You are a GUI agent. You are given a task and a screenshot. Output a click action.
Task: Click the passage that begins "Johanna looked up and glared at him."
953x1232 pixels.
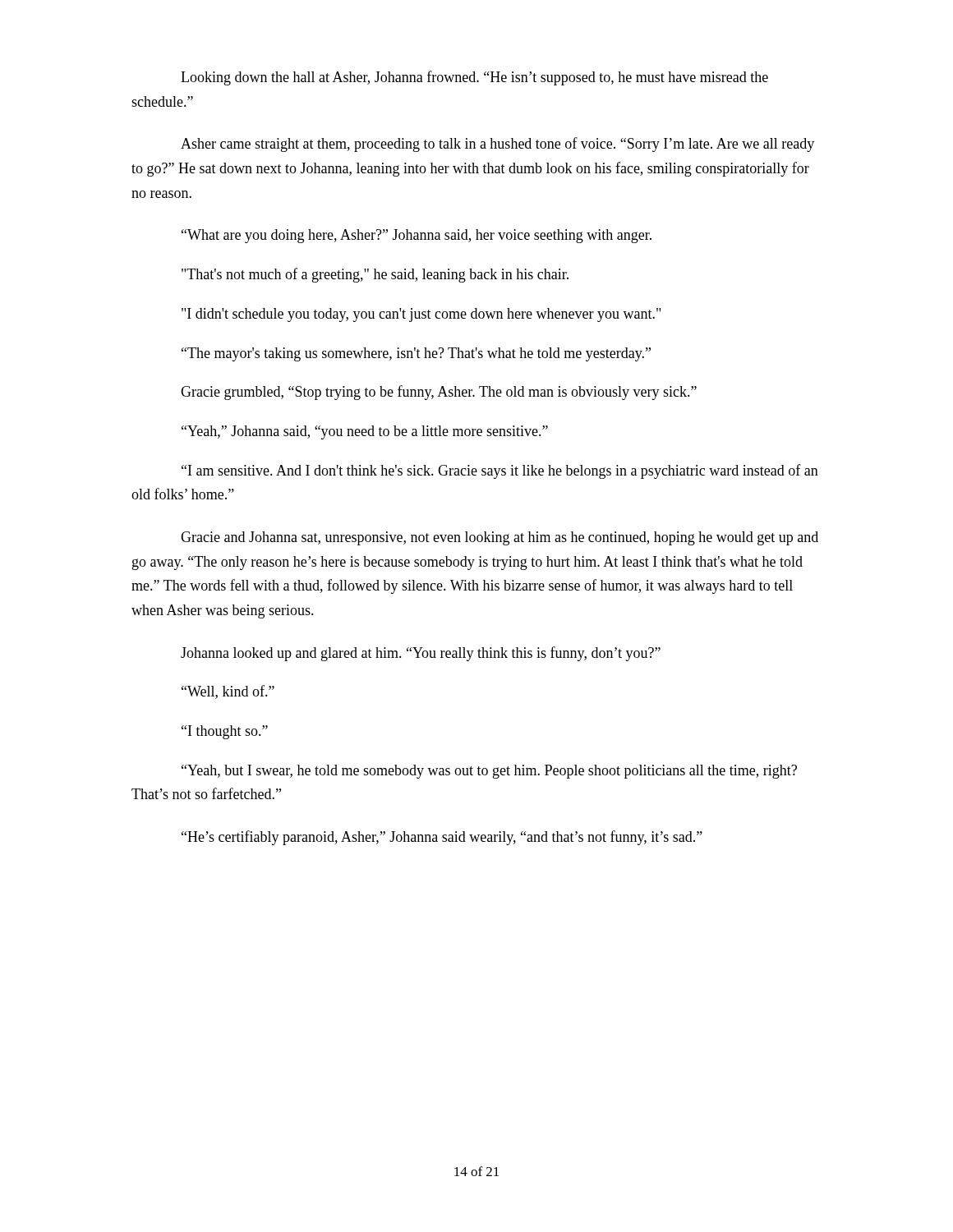point(476,653)
